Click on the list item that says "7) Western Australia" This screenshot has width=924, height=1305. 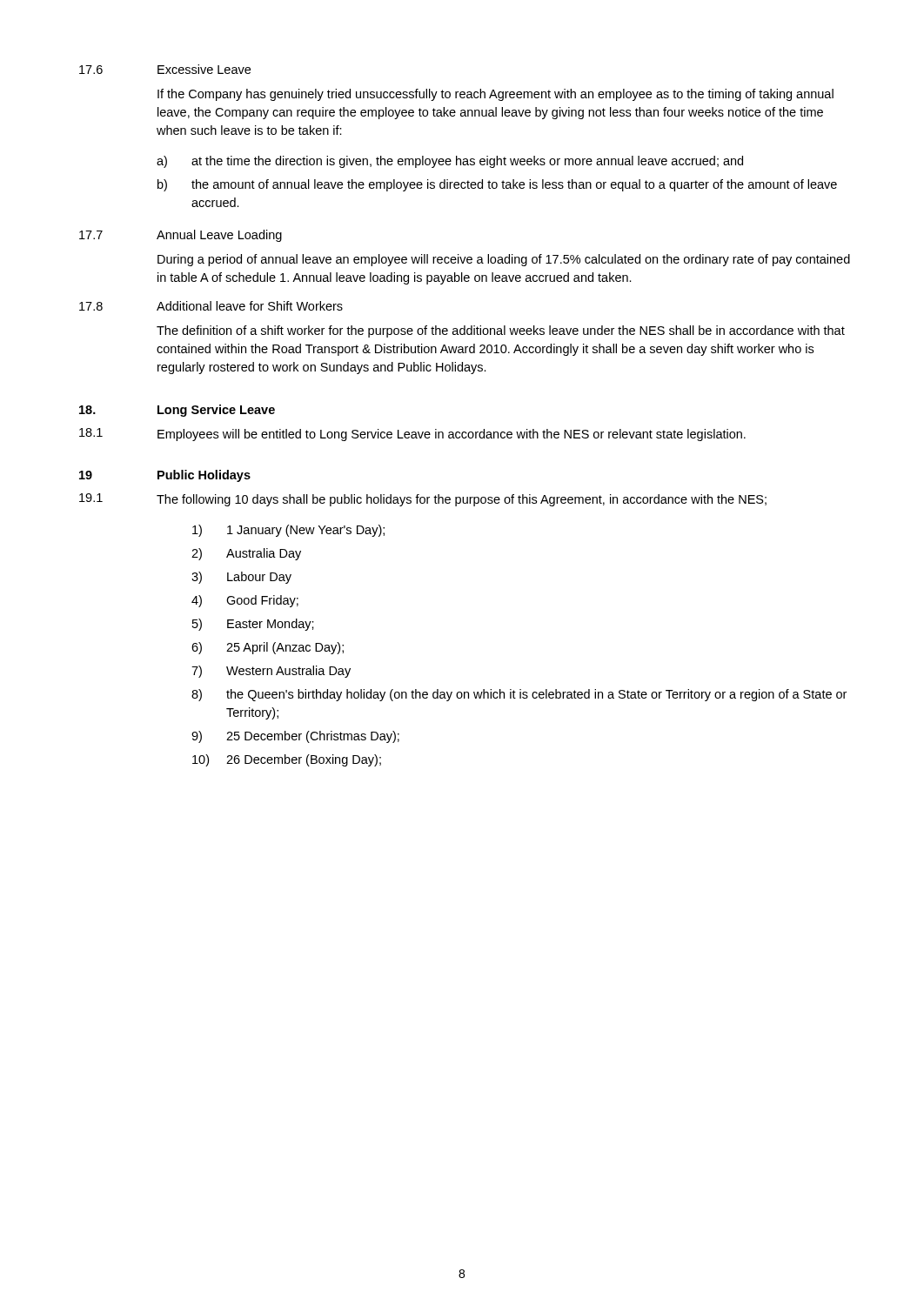coord(271,672)
